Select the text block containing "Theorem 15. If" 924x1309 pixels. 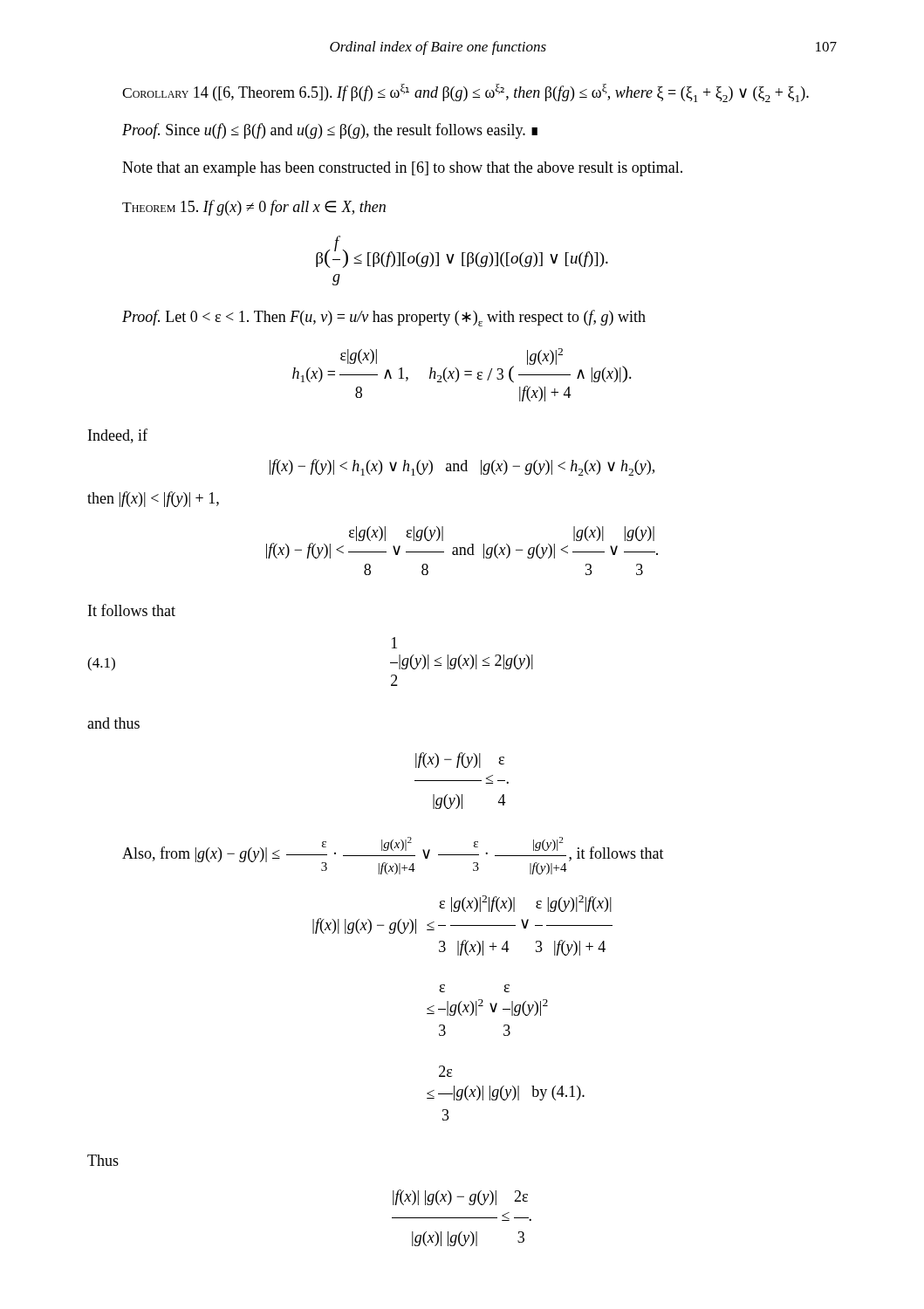tap(254, 207)
